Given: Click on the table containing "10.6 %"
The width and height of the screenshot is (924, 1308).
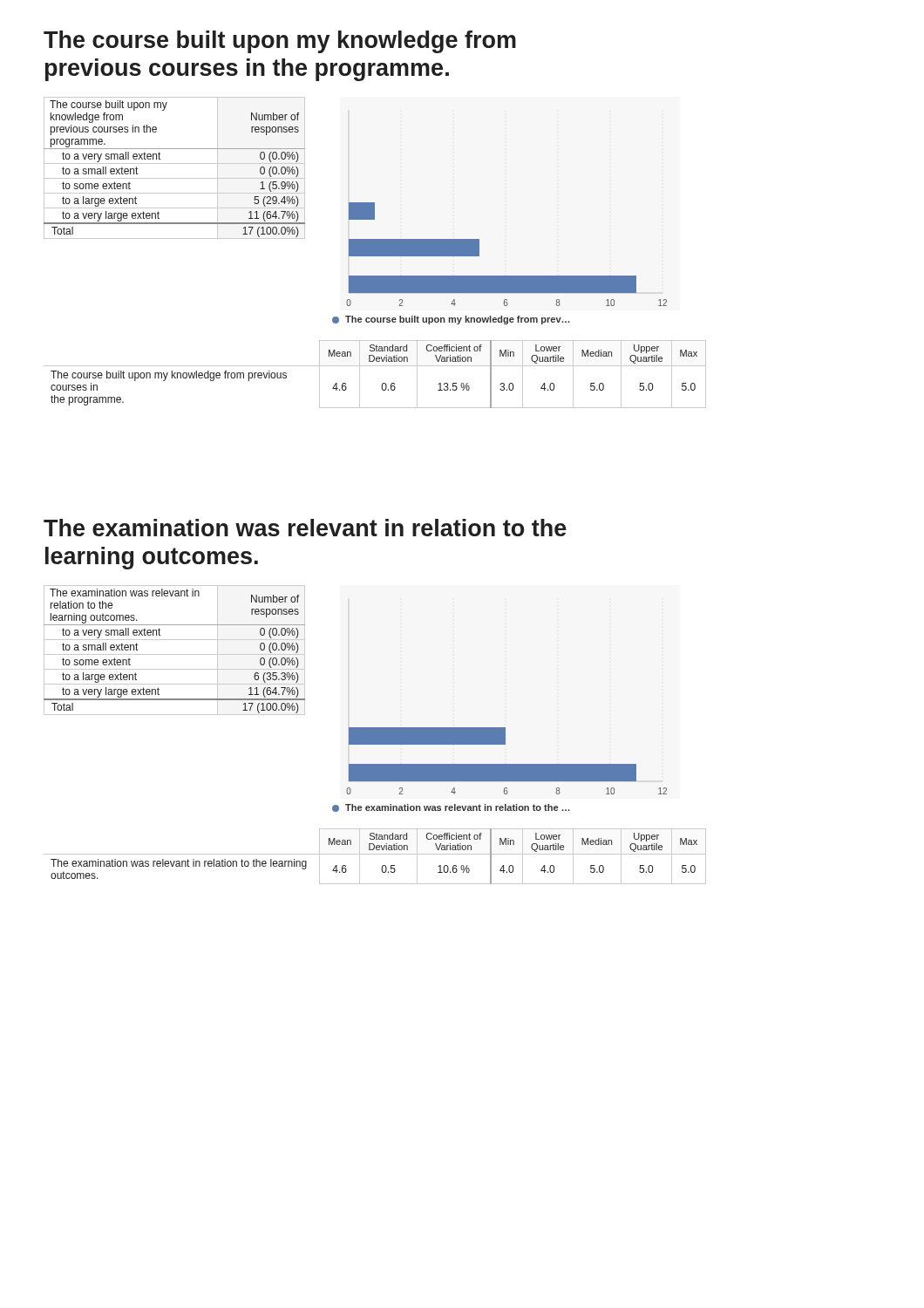Looking at the screenshot, I should pyautogui.click(x=462, y=856).
